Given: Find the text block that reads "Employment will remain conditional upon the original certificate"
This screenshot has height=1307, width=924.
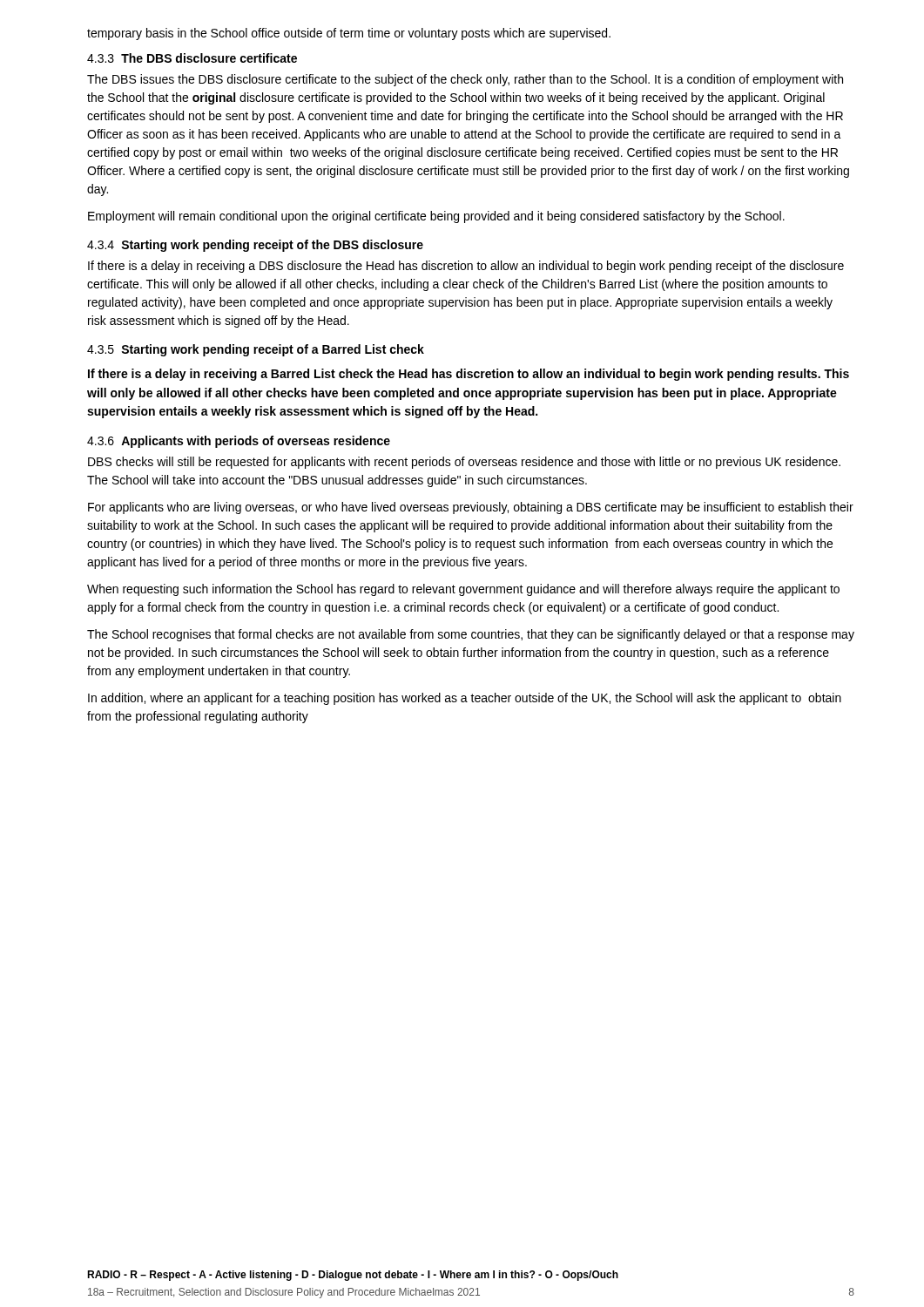Looking at the screenshot, I should point(471,217).
